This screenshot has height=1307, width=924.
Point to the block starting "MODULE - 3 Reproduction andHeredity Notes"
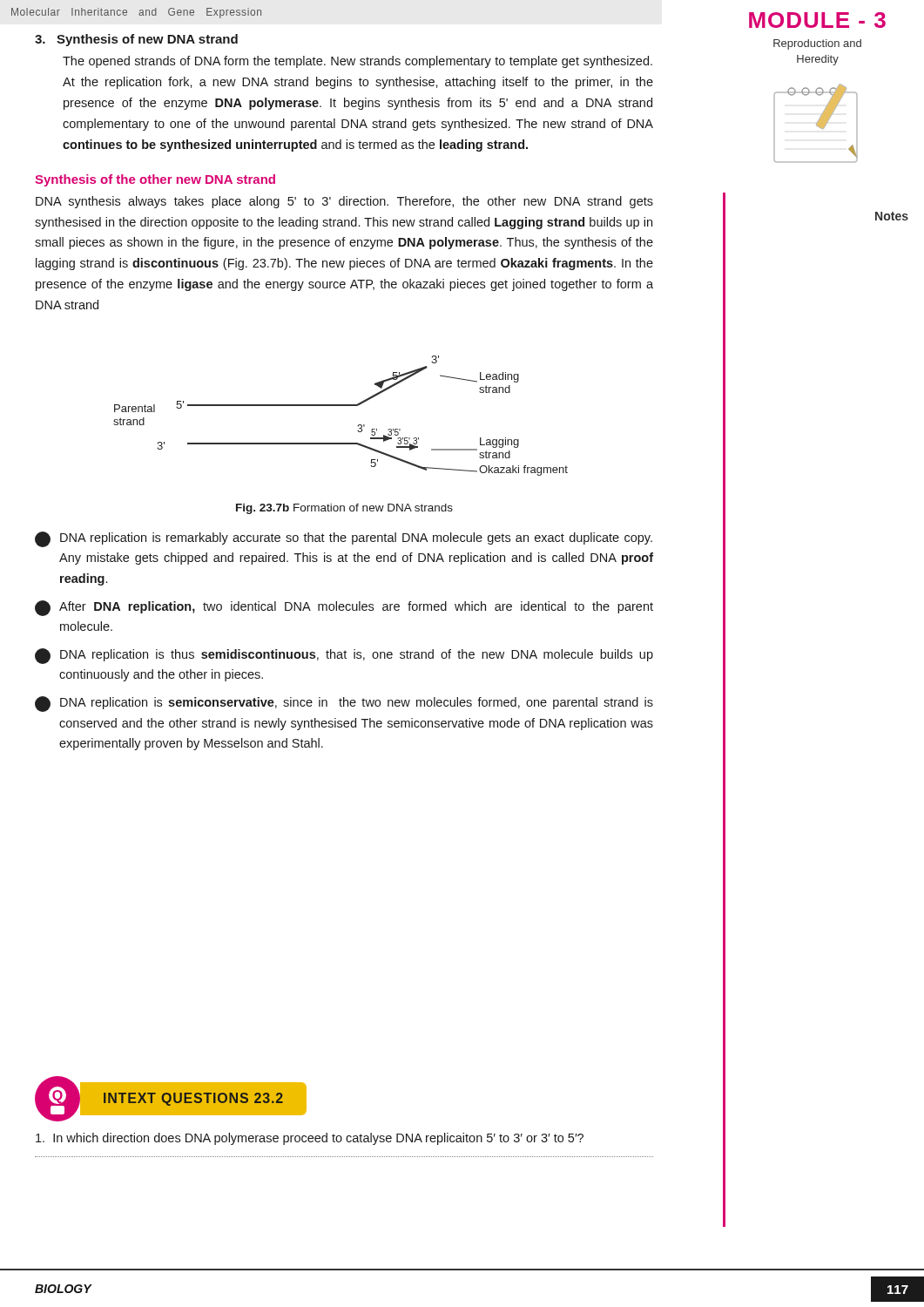[817, 96]
